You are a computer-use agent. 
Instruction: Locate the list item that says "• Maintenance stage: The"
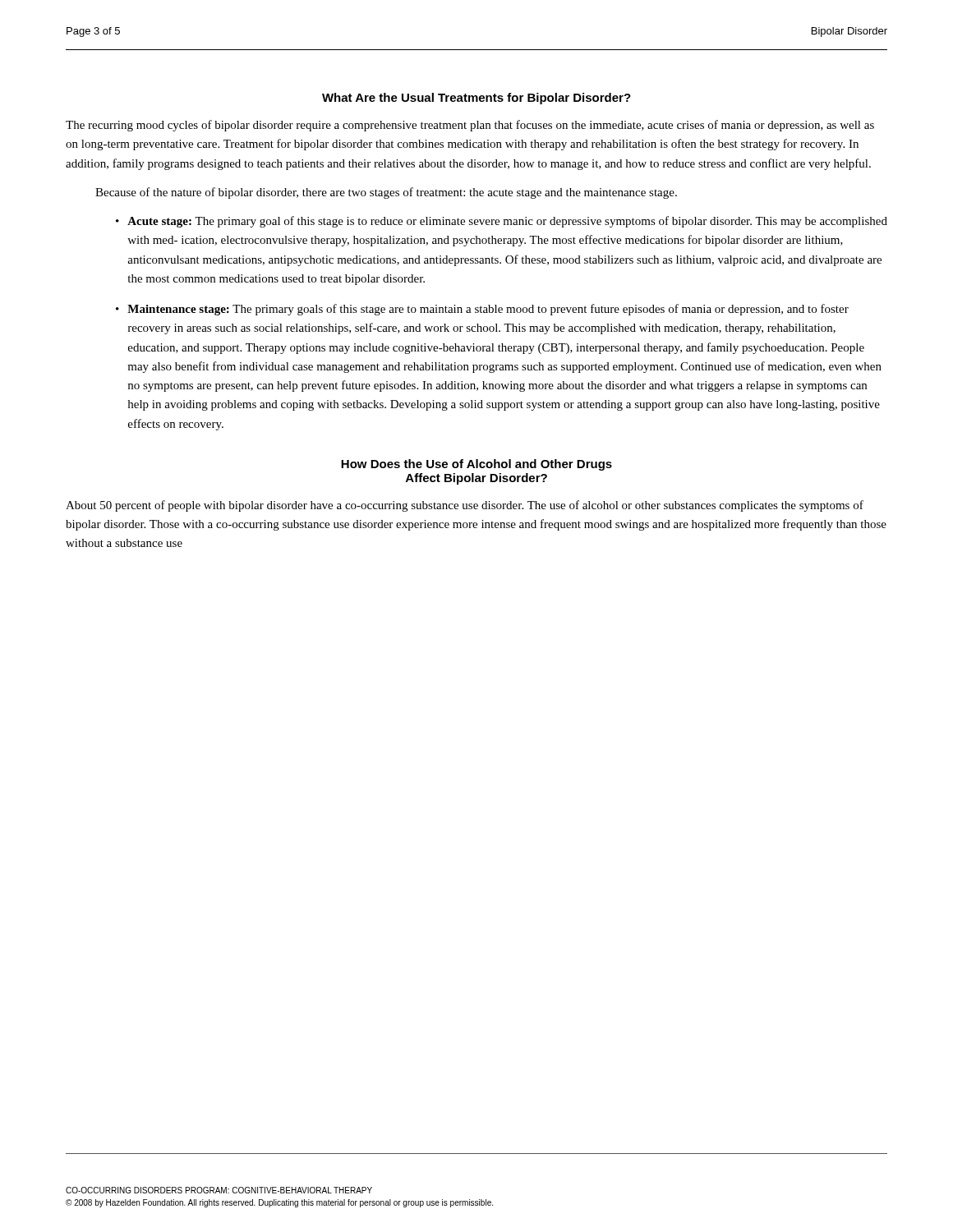(x=501, y=367)
